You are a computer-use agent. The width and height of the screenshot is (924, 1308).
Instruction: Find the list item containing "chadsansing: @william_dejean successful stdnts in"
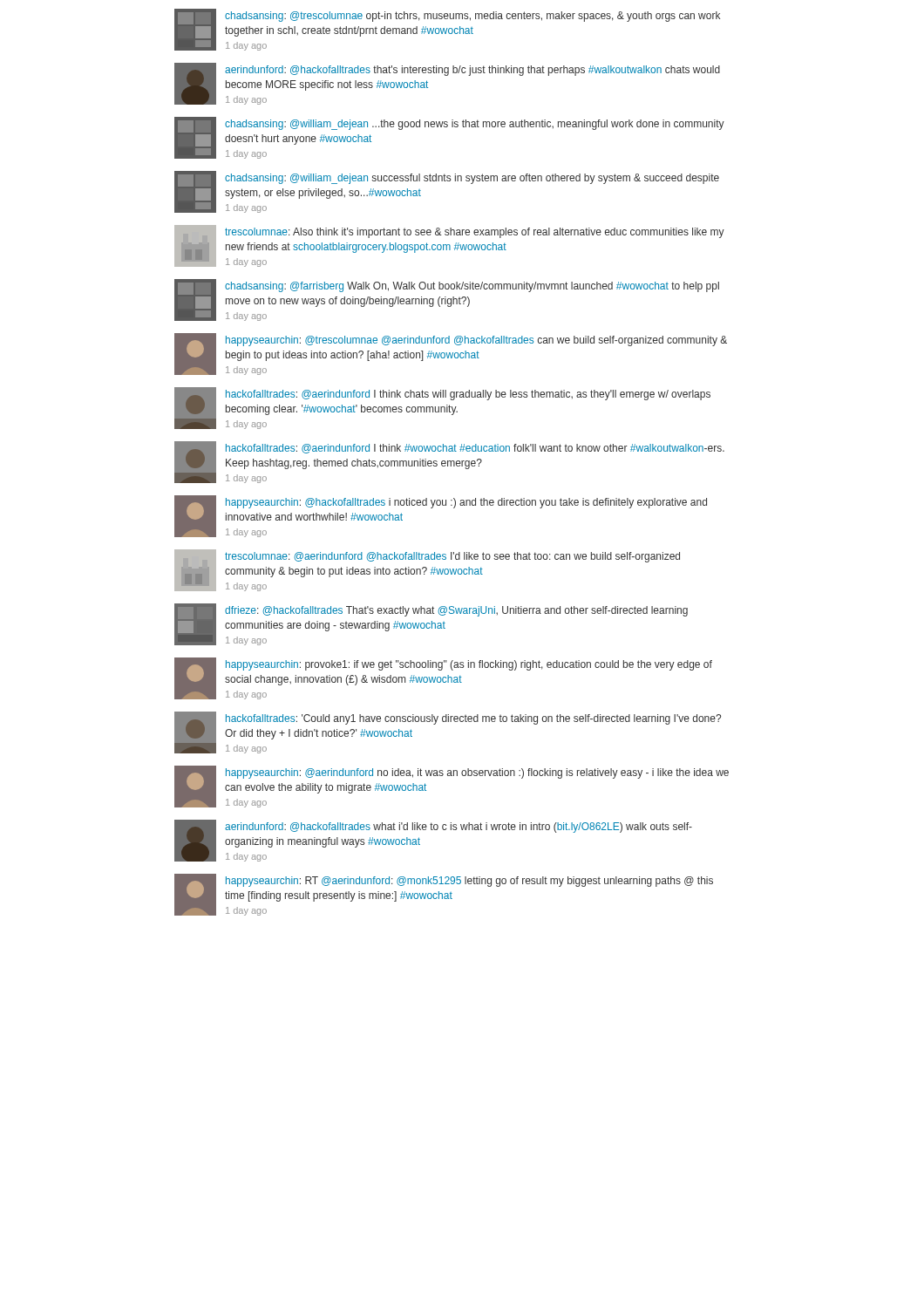point(453,192)
